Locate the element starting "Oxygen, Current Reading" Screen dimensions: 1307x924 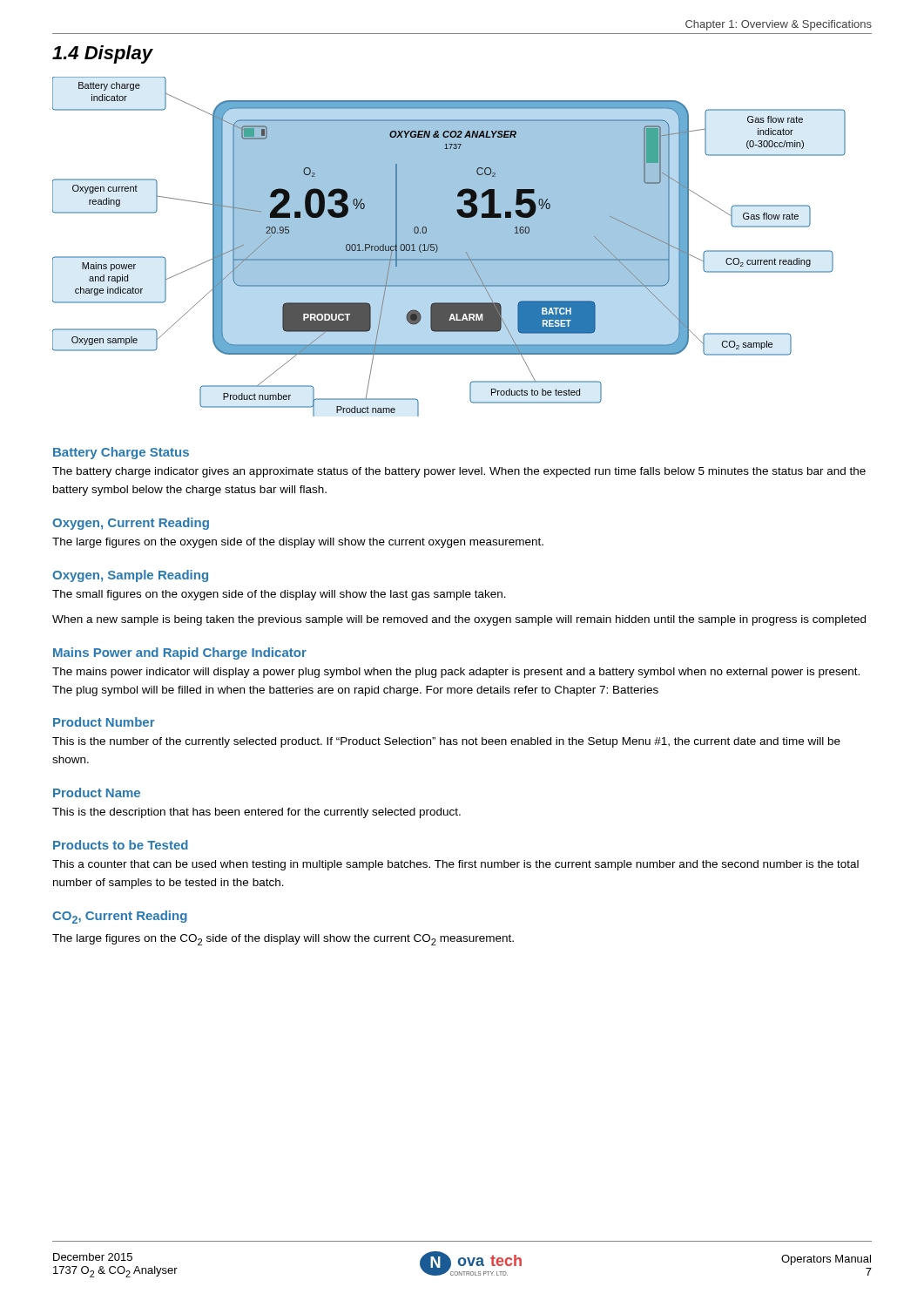131,522
